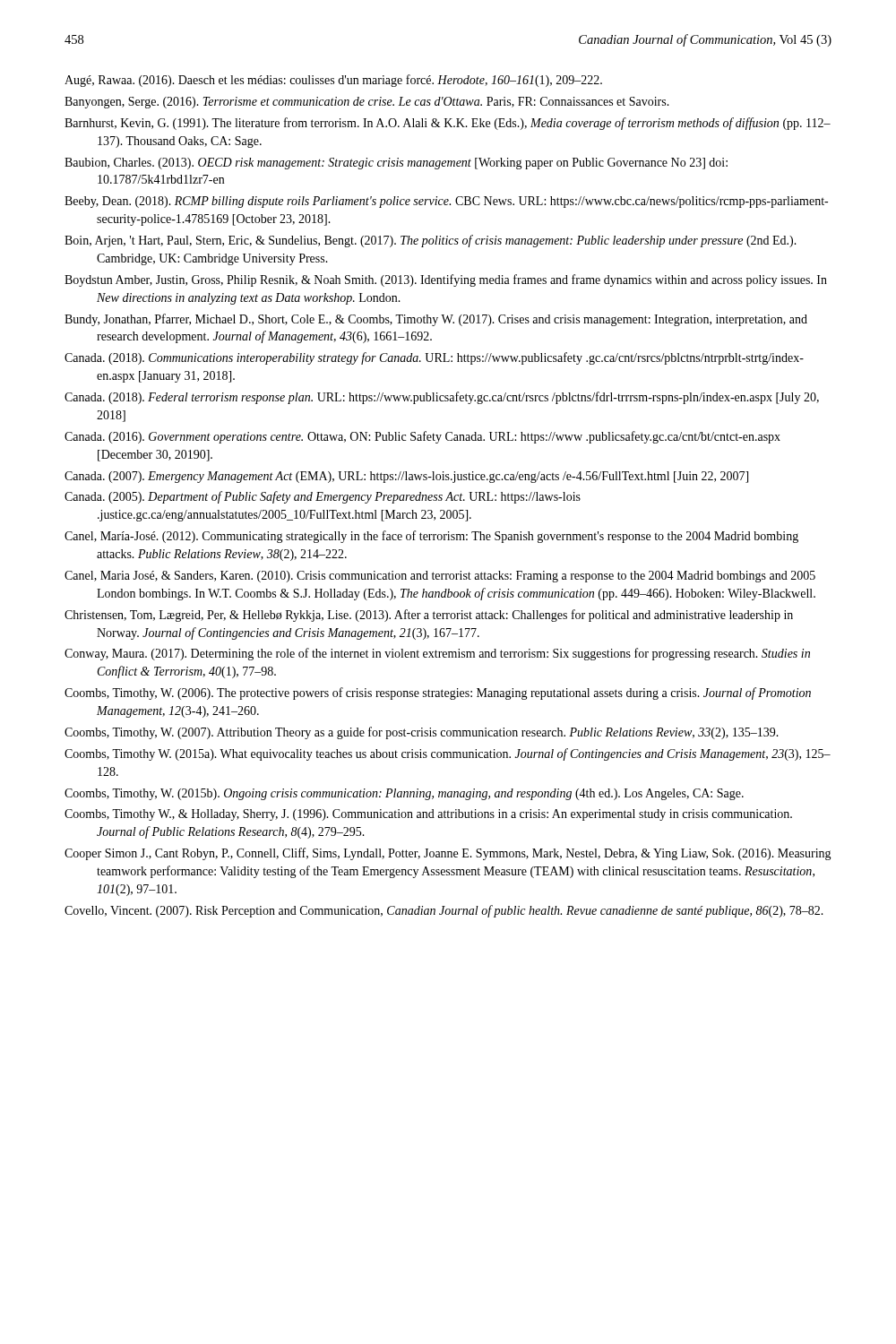
Task: Select the element starting "Christensen, Tom, Lægreid,"
Action: point(429,624)
